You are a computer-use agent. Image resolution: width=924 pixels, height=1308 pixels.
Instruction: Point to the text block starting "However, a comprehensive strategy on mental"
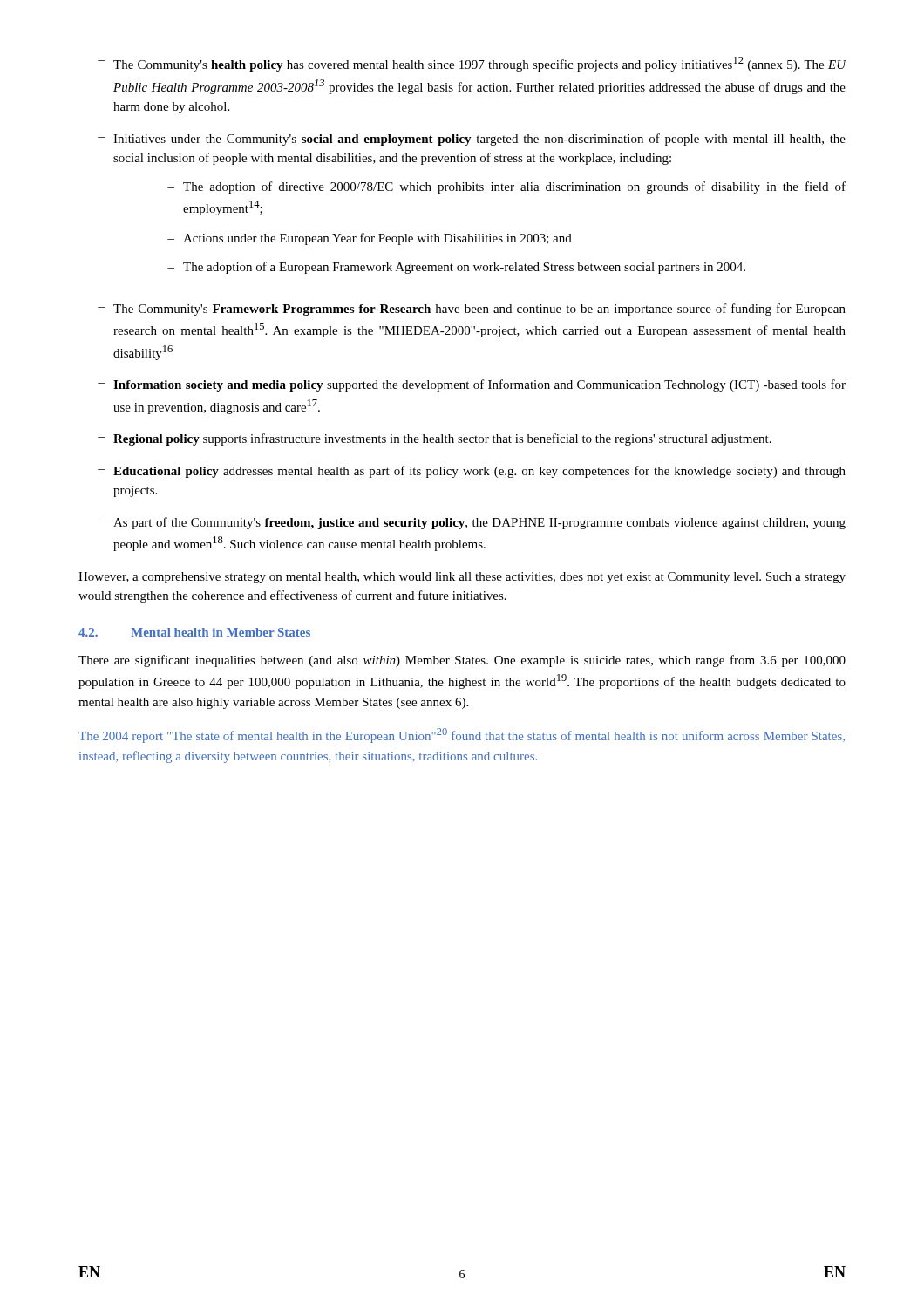(x=462, y=586)
